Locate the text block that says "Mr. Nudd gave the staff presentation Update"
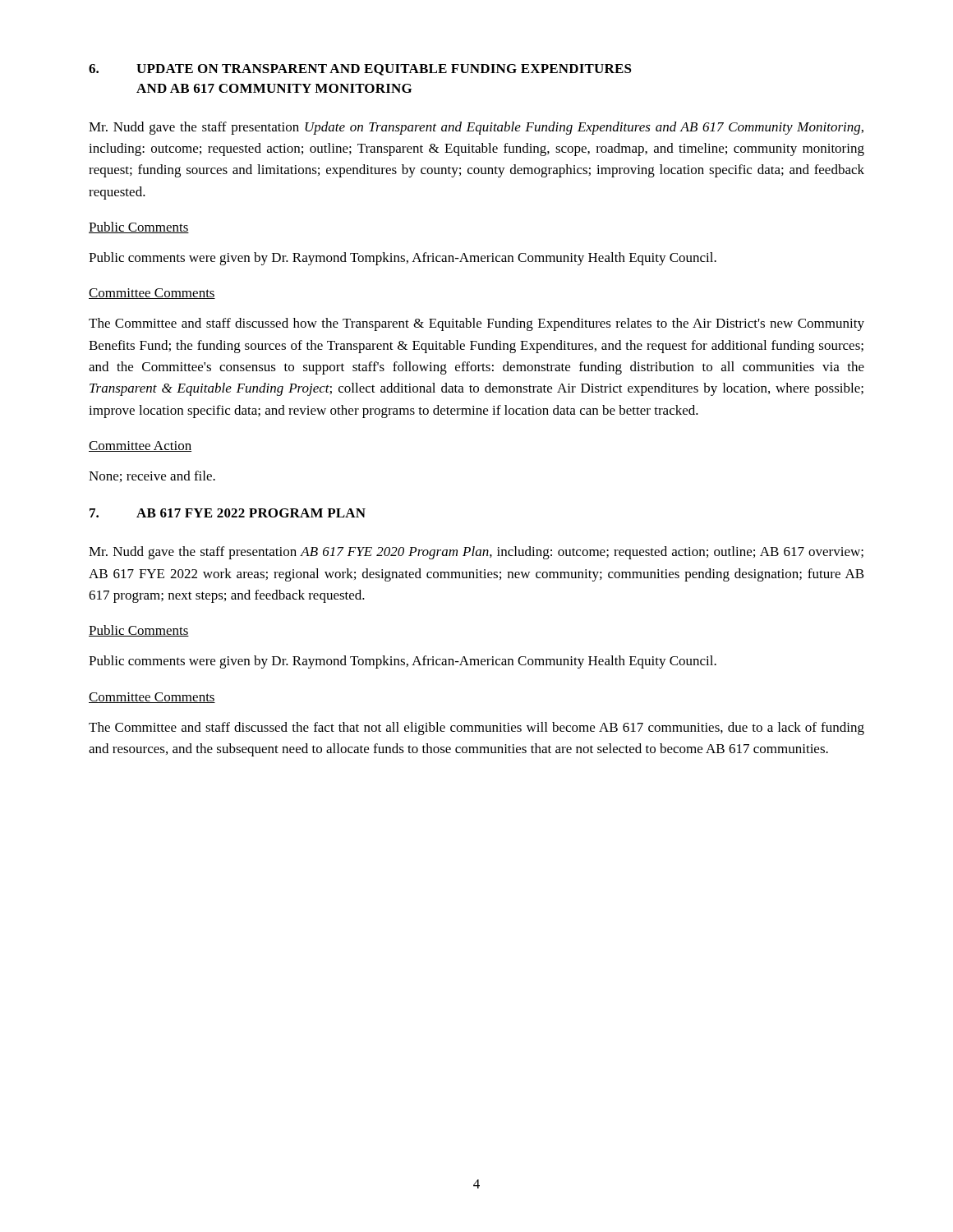The image size is (953, 1232). tap(476, 159)
